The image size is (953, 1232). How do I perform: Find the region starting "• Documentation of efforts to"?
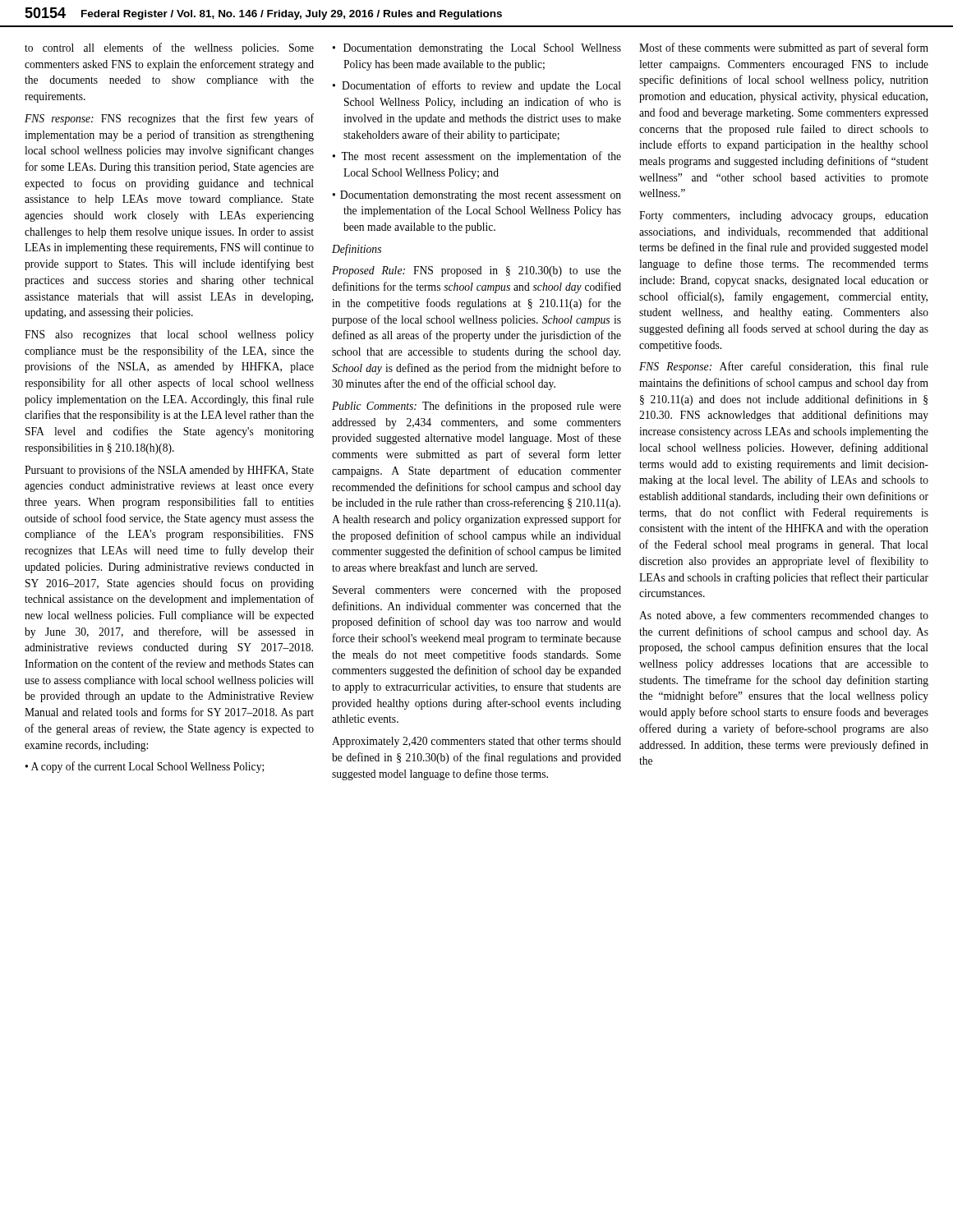click(x=476, y=111)
